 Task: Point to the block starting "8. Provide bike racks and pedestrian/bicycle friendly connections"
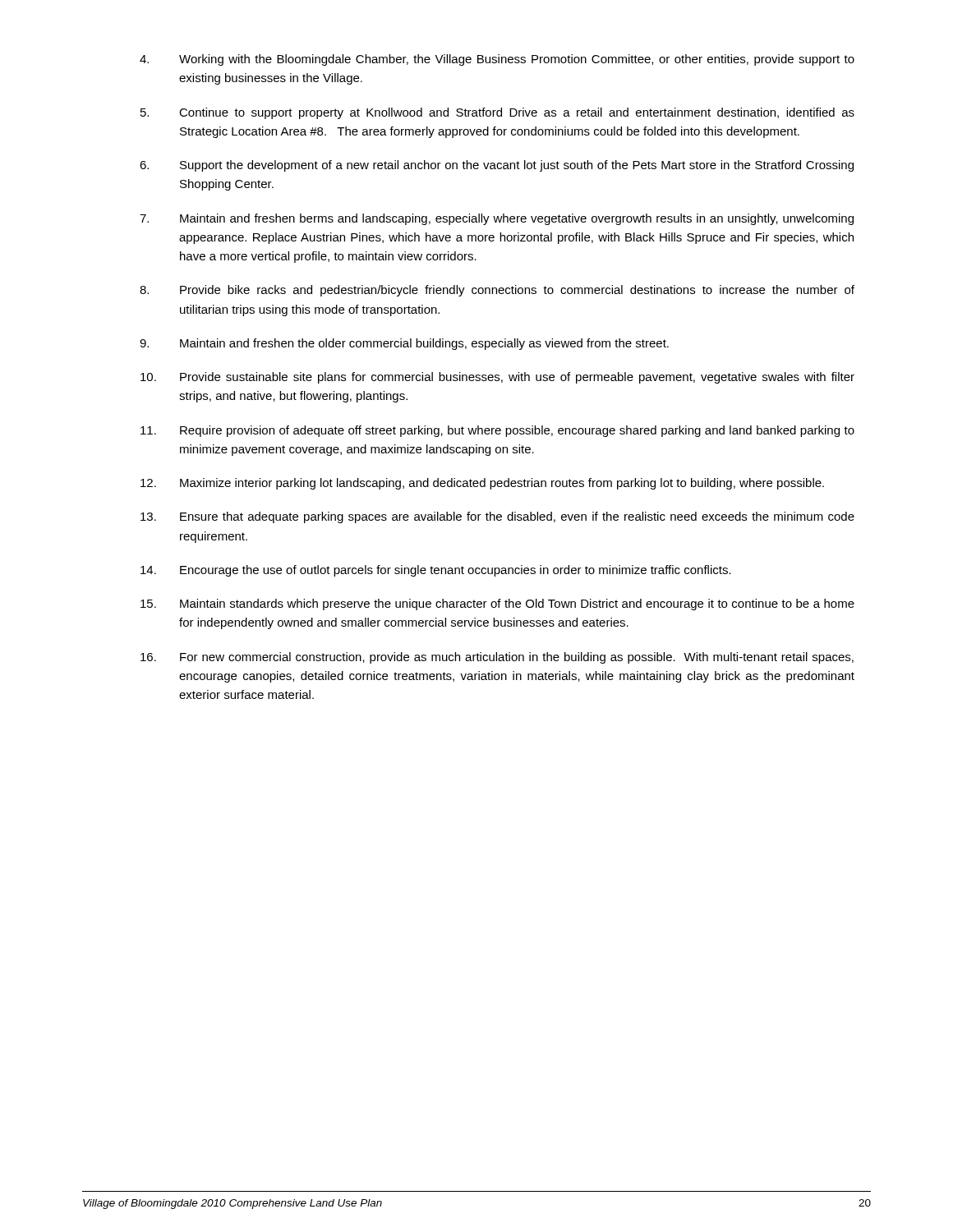coord(497,299)
